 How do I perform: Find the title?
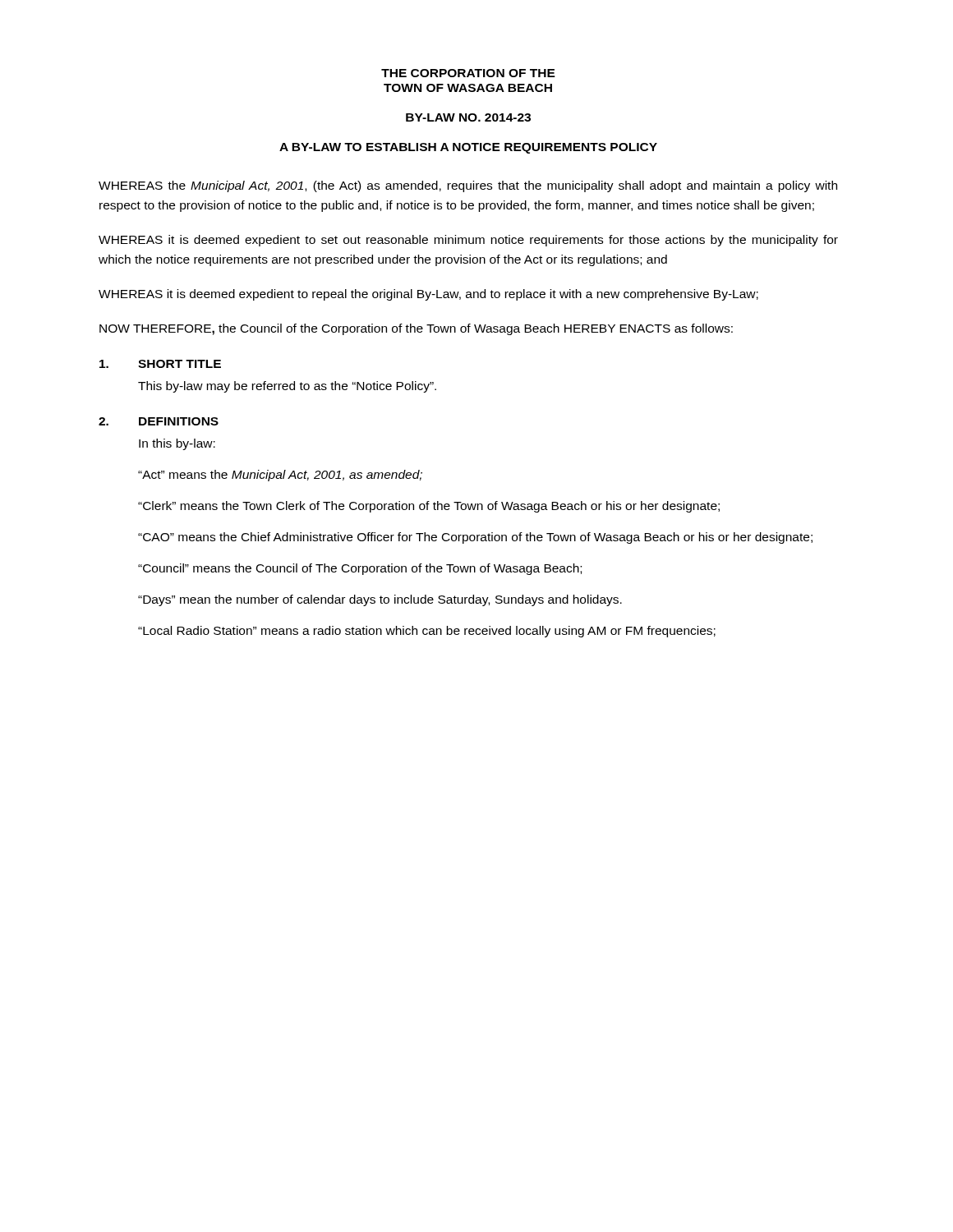[468, 80]
